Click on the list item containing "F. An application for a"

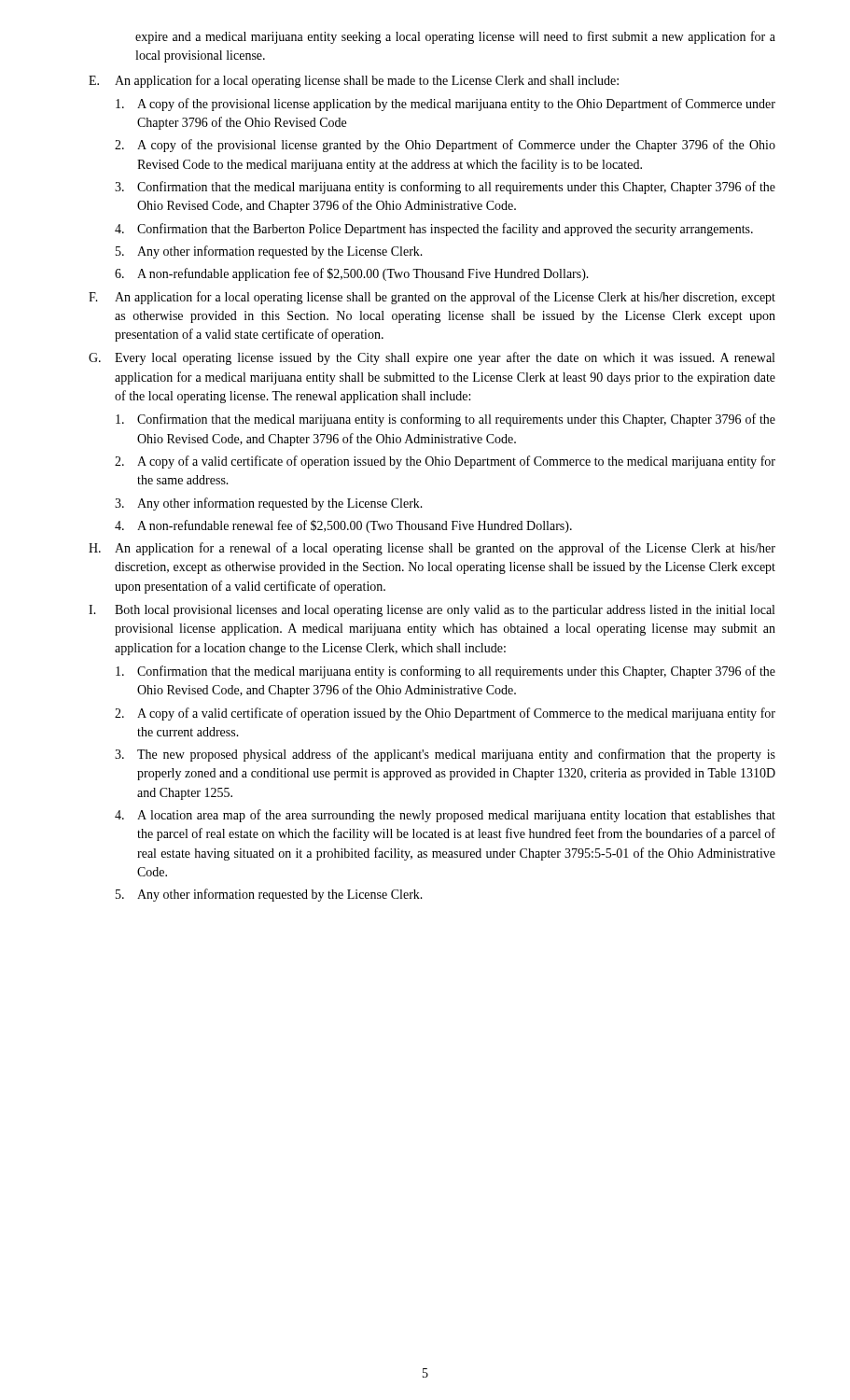(x=432, y=316)
